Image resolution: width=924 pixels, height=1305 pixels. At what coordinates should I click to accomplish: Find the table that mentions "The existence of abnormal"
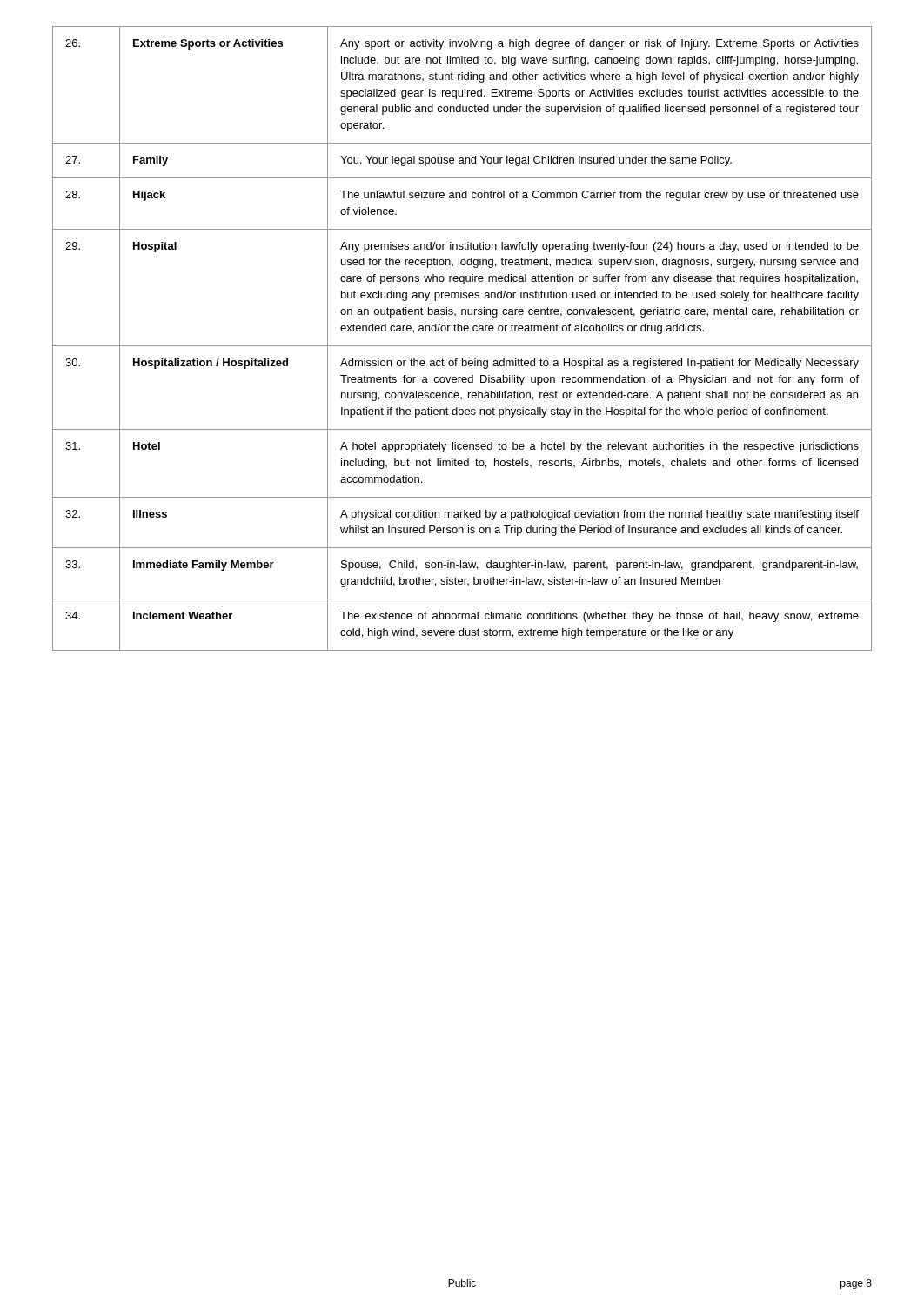coord(462,338)
